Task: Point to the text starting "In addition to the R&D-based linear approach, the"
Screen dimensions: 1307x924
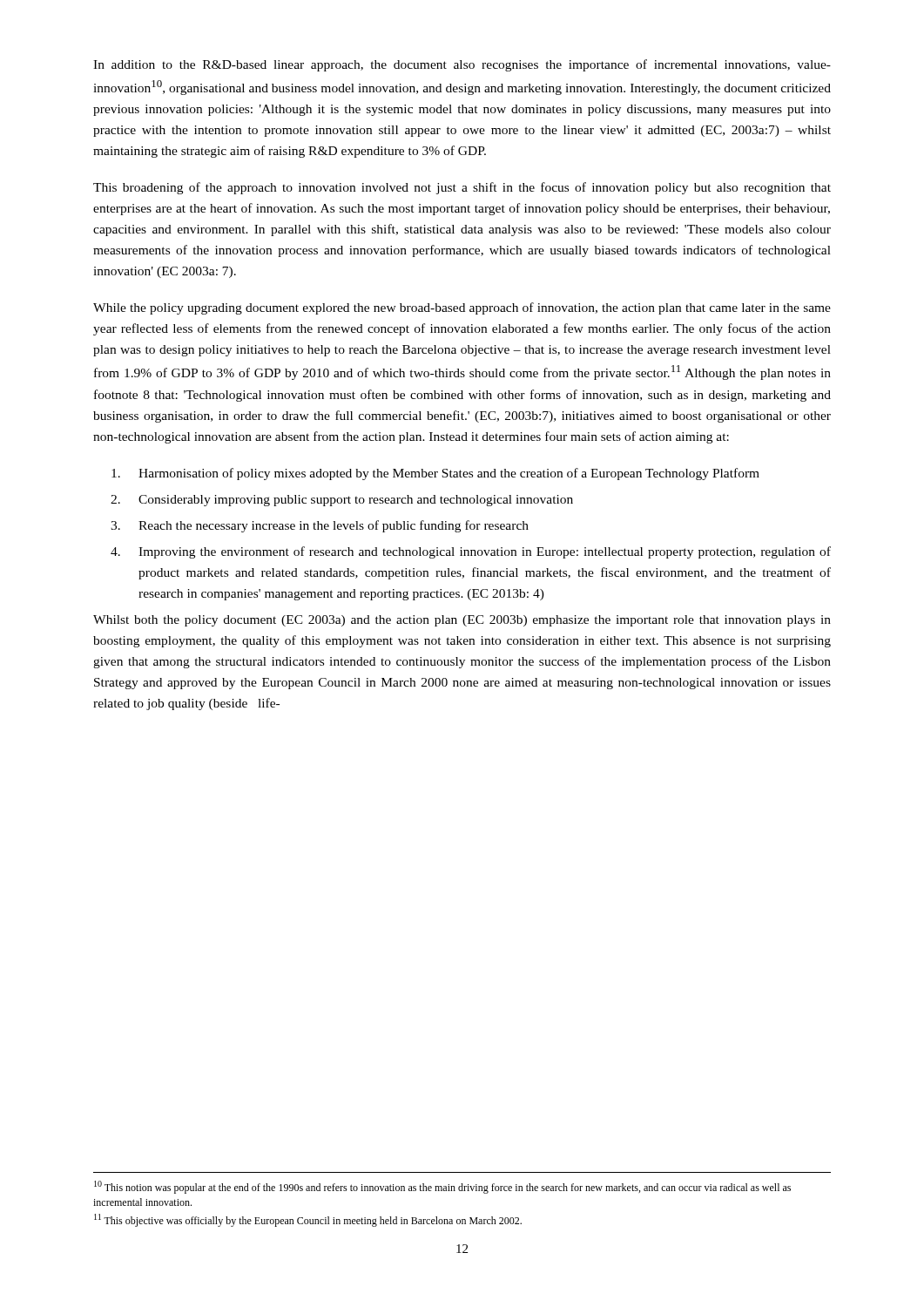Action: [462, 107]
